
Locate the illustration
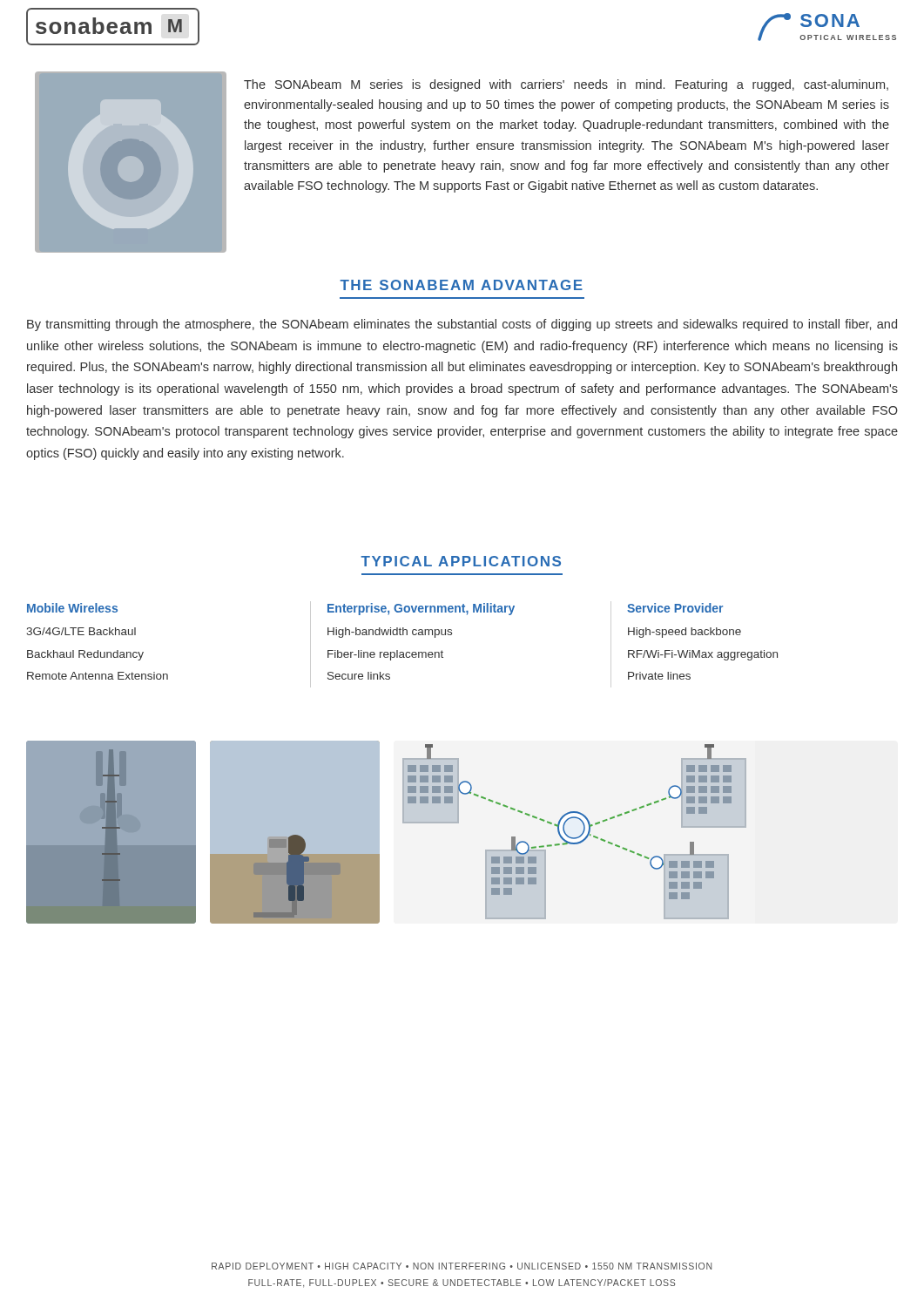[646, 832]
